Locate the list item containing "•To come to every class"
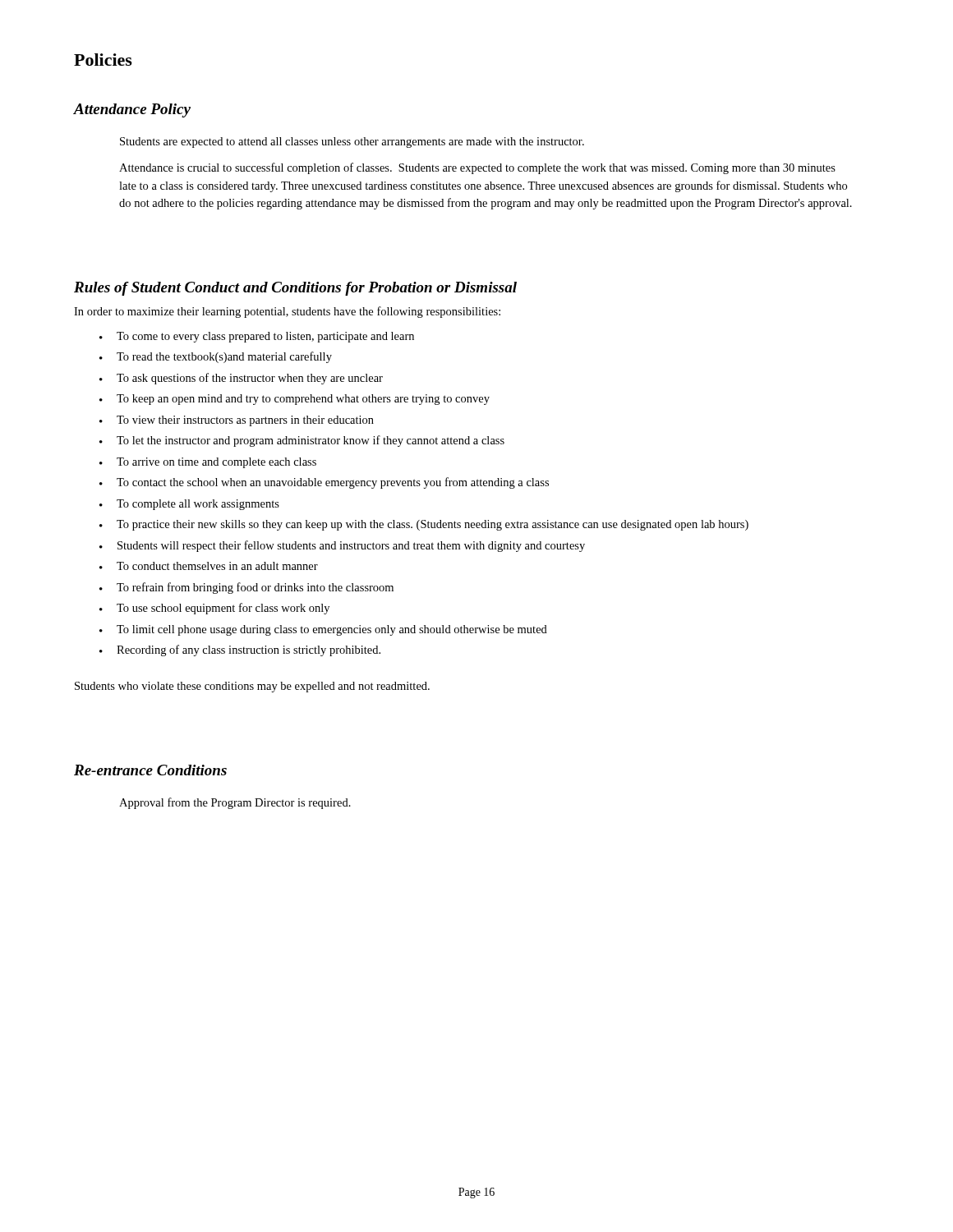This screenshot has width=953, height=1232. click(257, 337)
